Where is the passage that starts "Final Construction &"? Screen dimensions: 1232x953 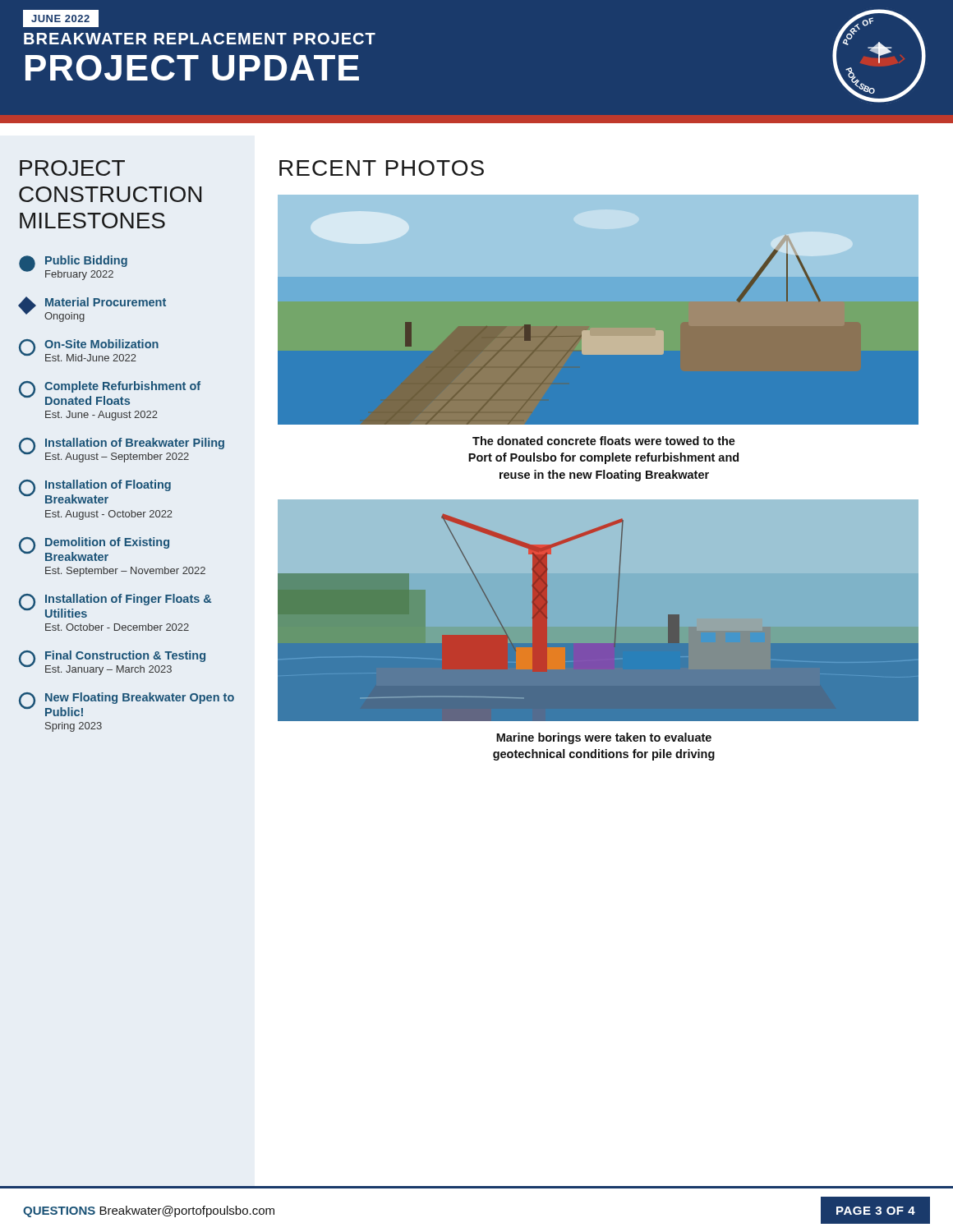(112, 662)
